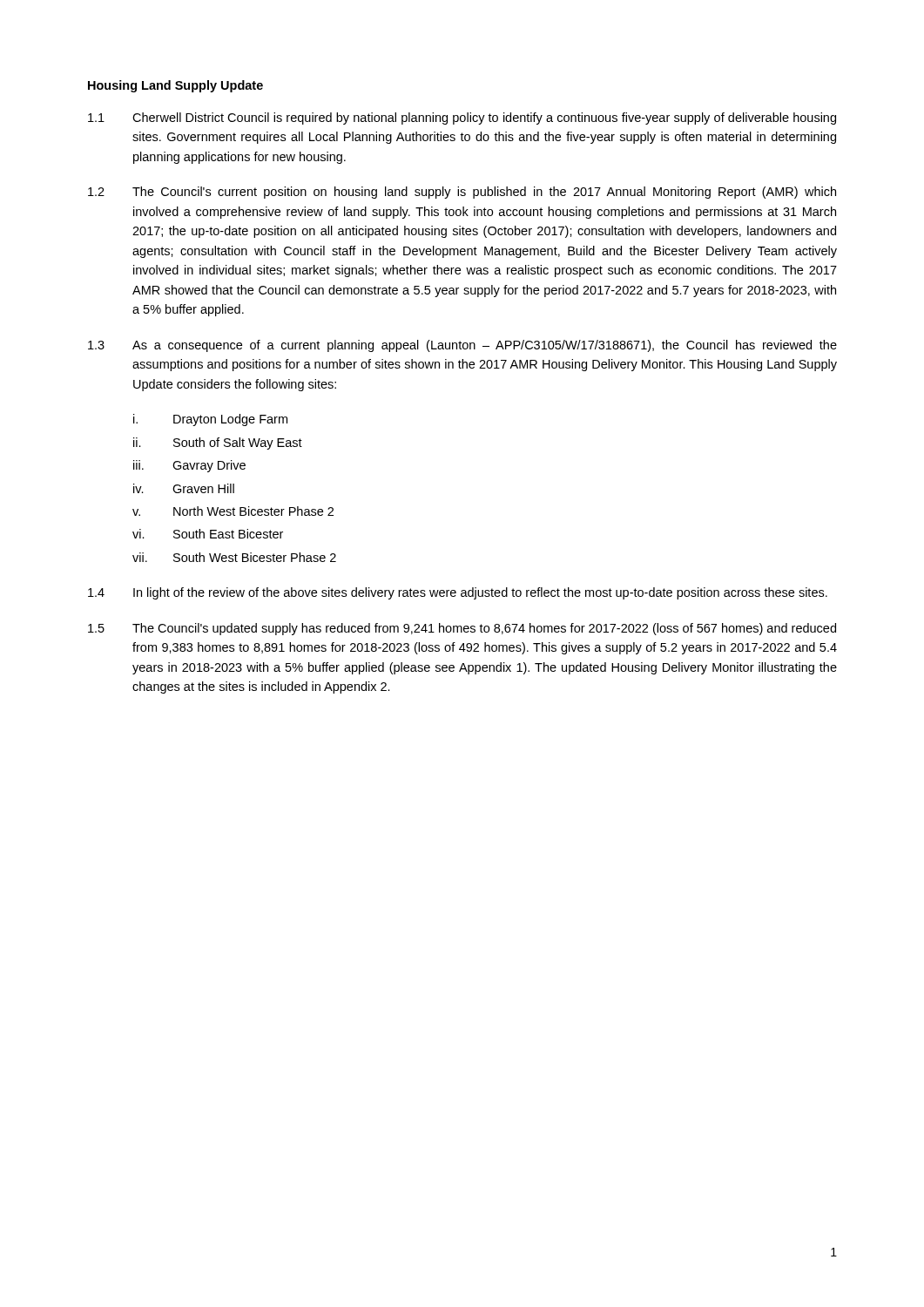Click on the list item that reads "i. Drayton Lodge Farm"
Screen dimensions: 1307x924
(x=210, y=420)
